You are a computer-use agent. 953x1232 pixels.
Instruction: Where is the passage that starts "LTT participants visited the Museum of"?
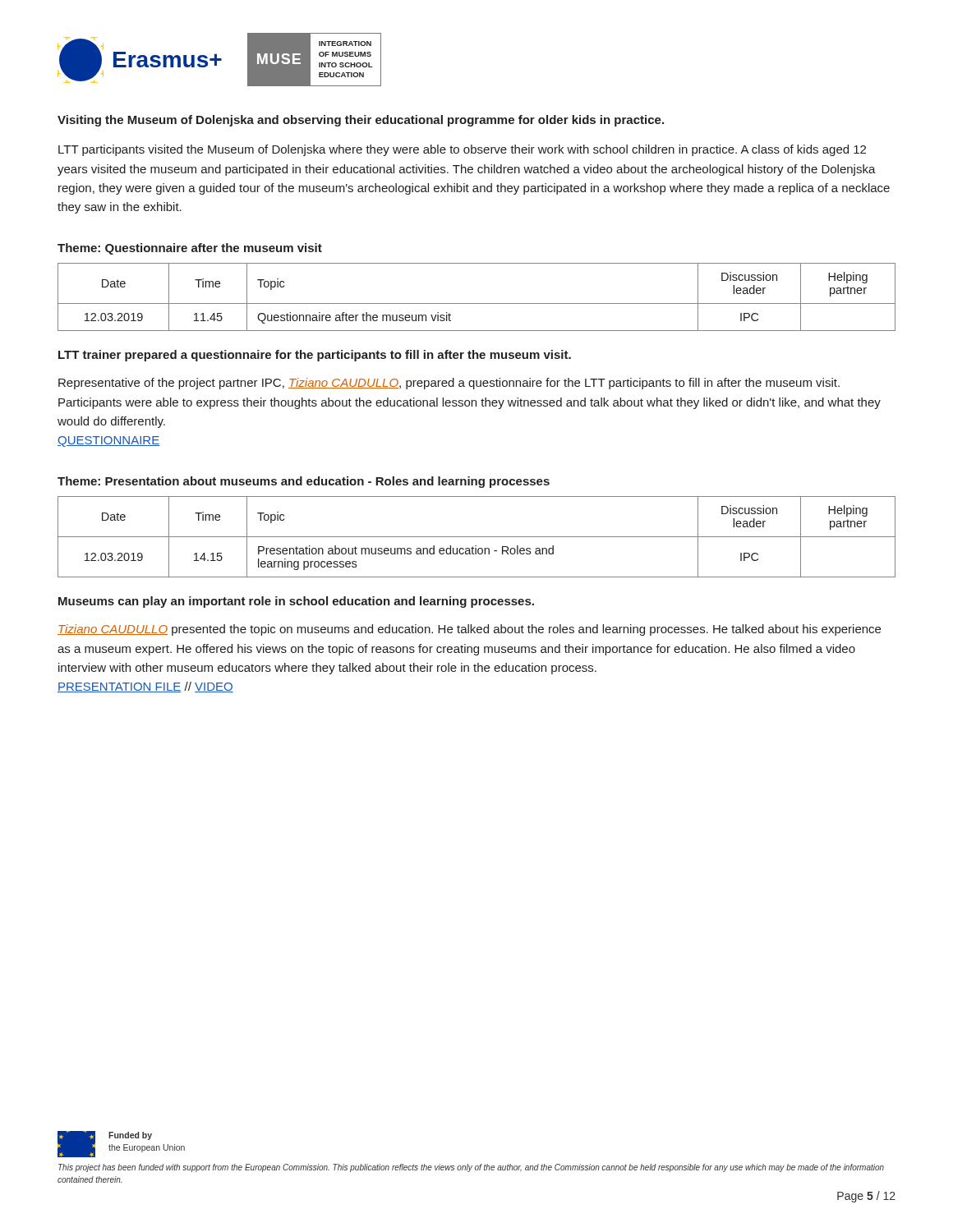pyautogui.click(x=474, y=178)
